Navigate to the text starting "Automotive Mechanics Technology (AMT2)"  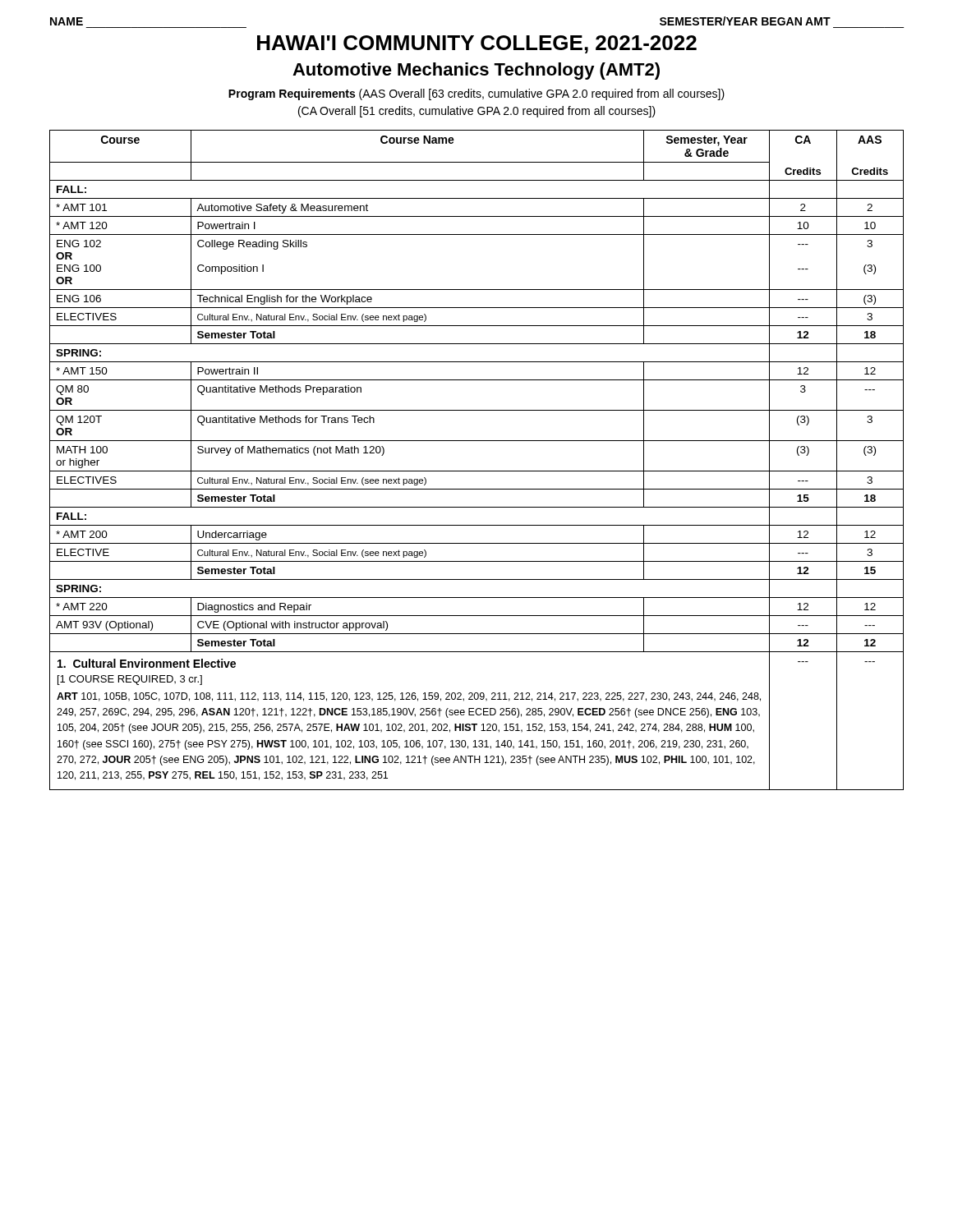476,69
